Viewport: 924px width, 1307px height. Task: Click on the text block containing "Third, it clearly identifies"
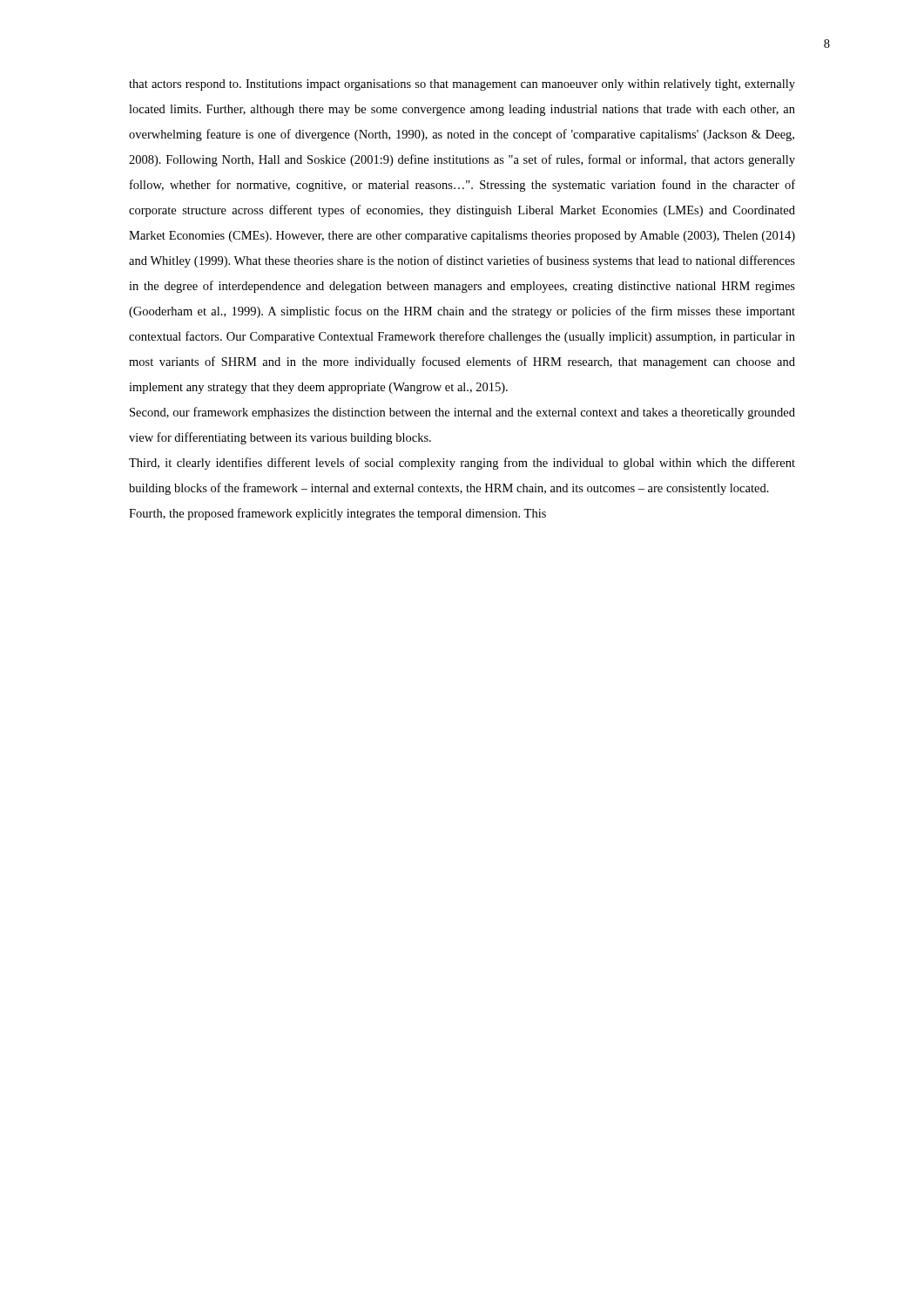pyautogui.click(x=462, y=476)
